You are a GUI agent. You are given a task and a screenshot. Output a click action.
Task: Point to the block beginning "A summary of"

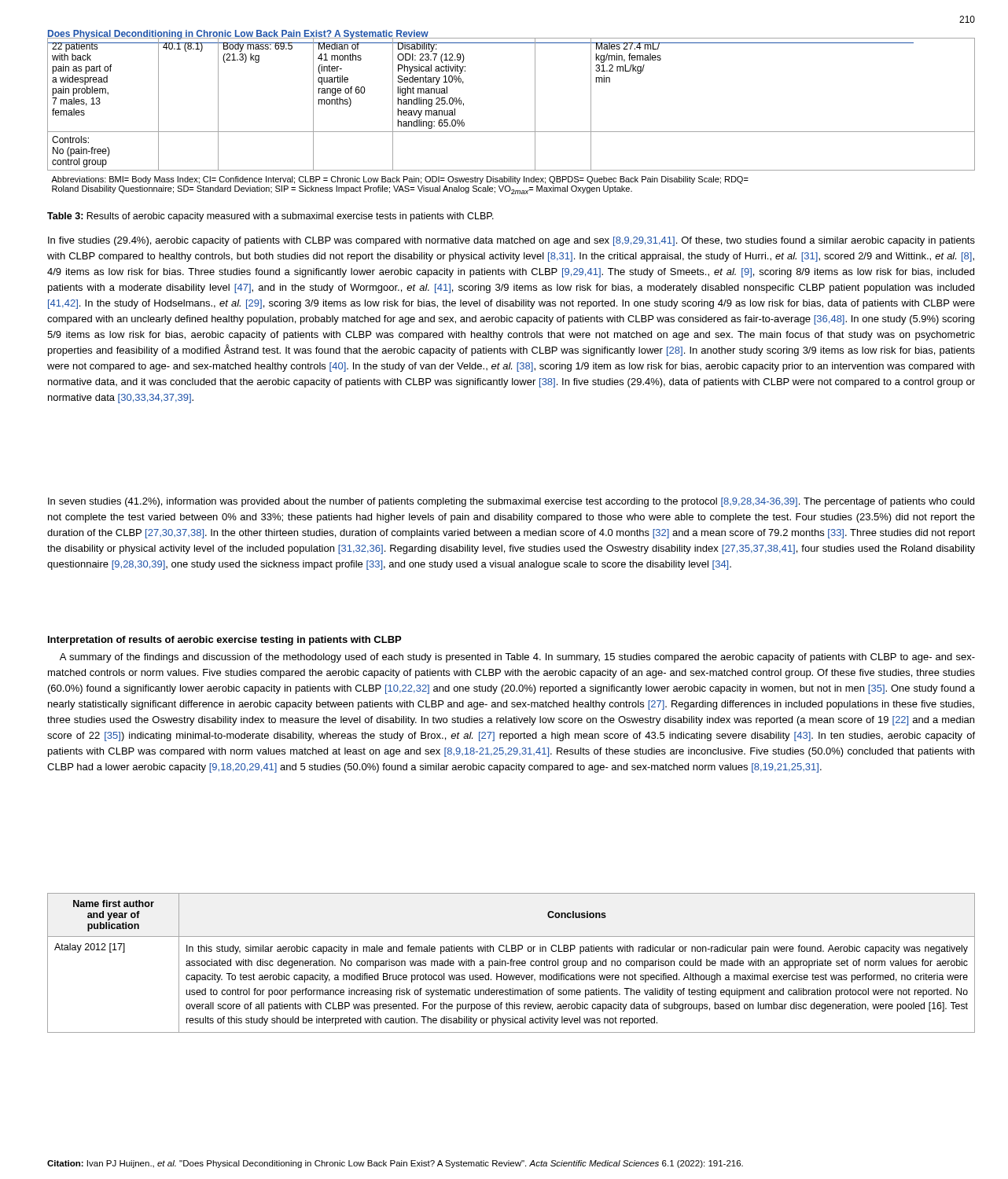pos(511,712)
